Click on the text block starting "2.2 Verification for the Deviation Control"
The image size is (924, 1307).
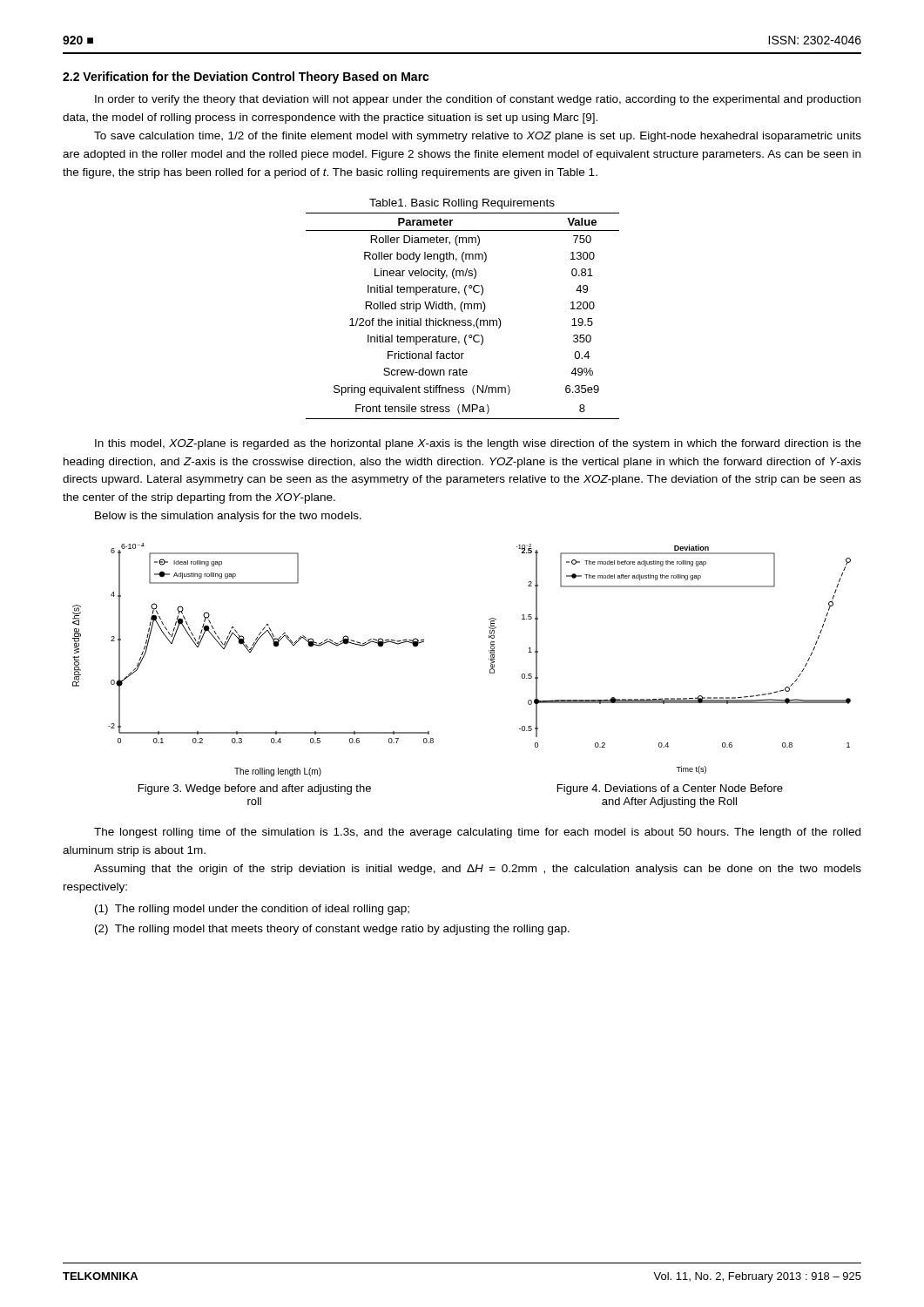click(246, 77)
